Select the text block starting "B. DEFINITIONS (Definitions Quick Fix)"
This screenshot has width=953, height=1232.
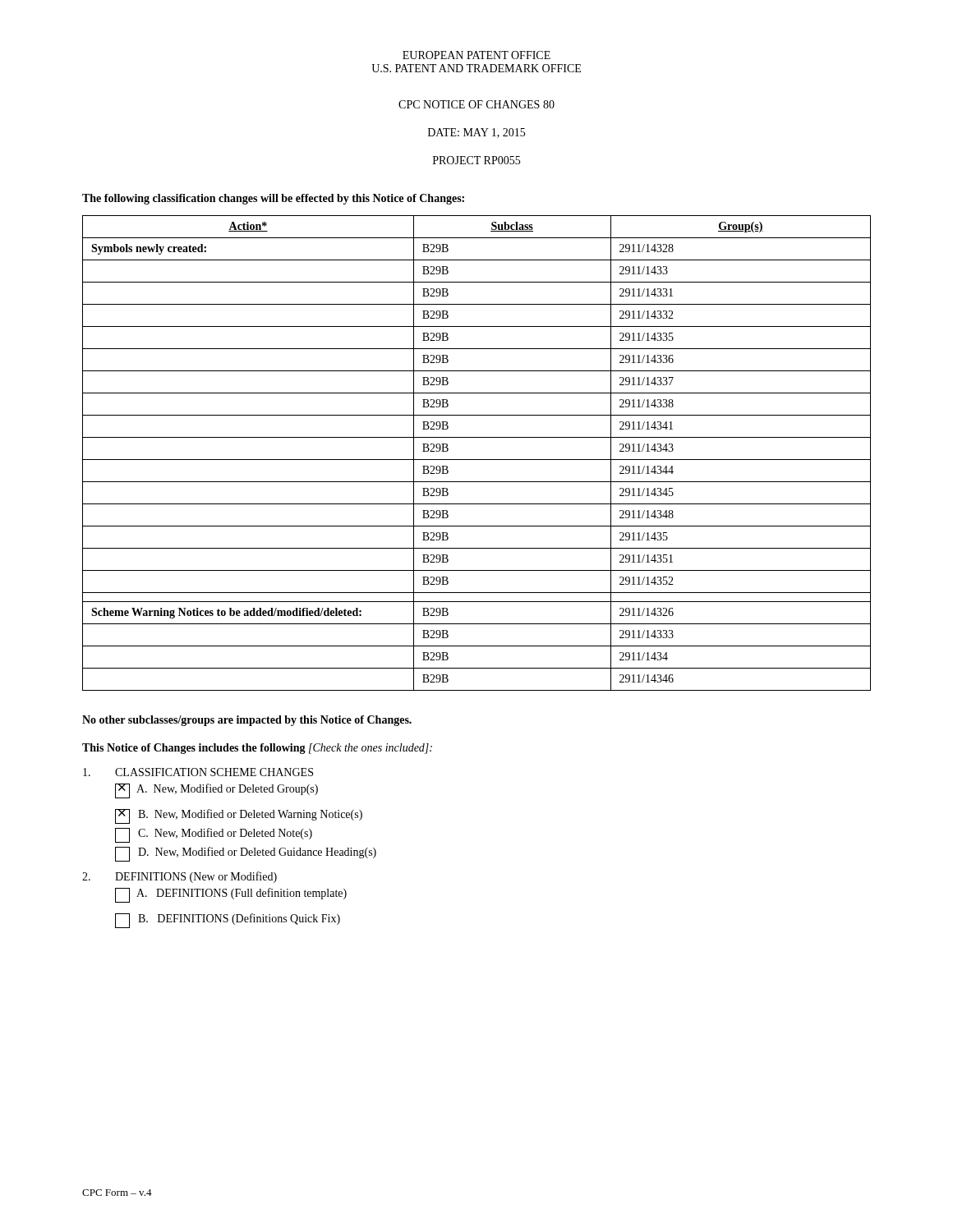click(228, 920)
